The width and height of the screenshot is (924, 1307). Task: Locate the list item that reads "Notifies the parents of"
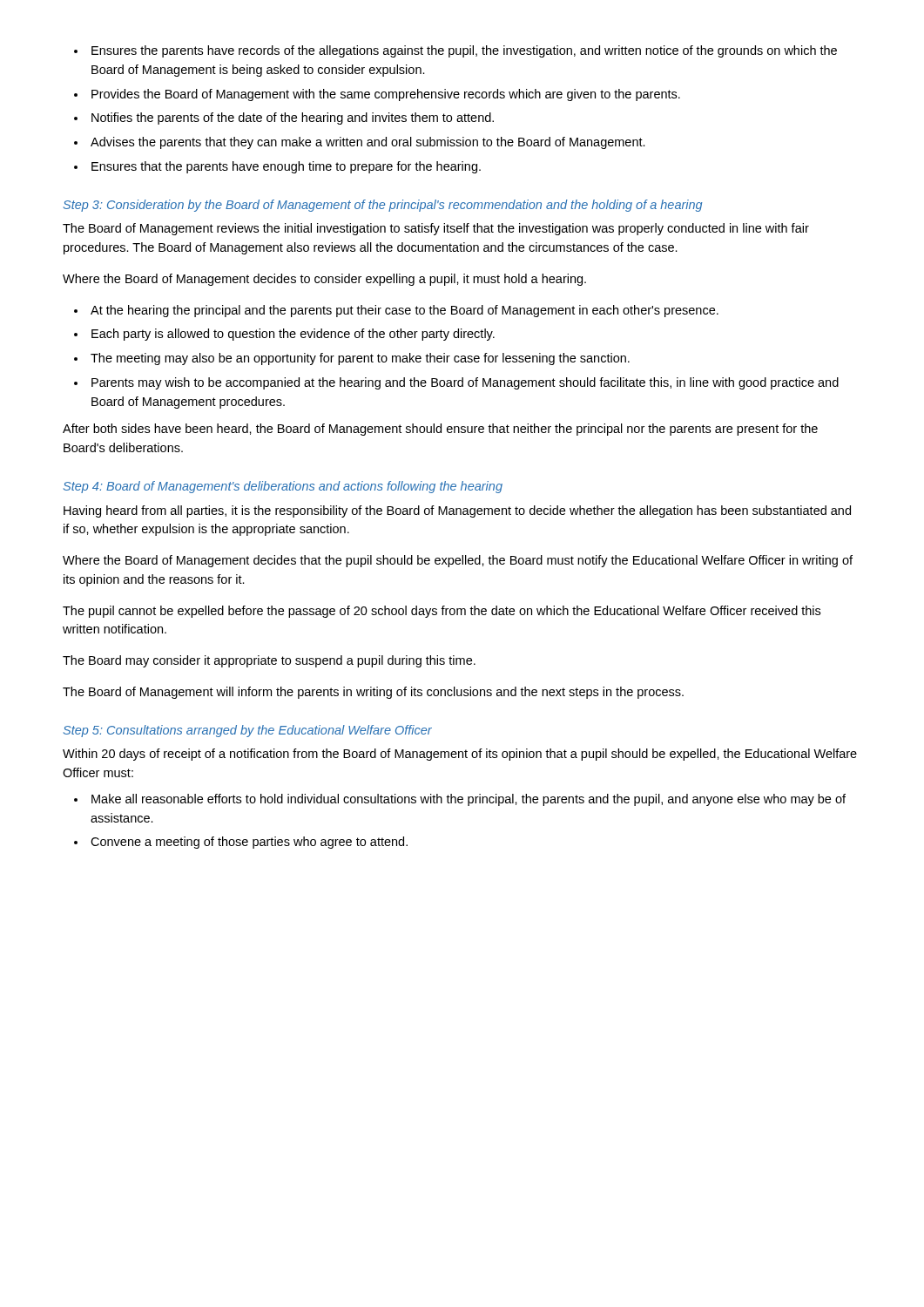(474, 119)
